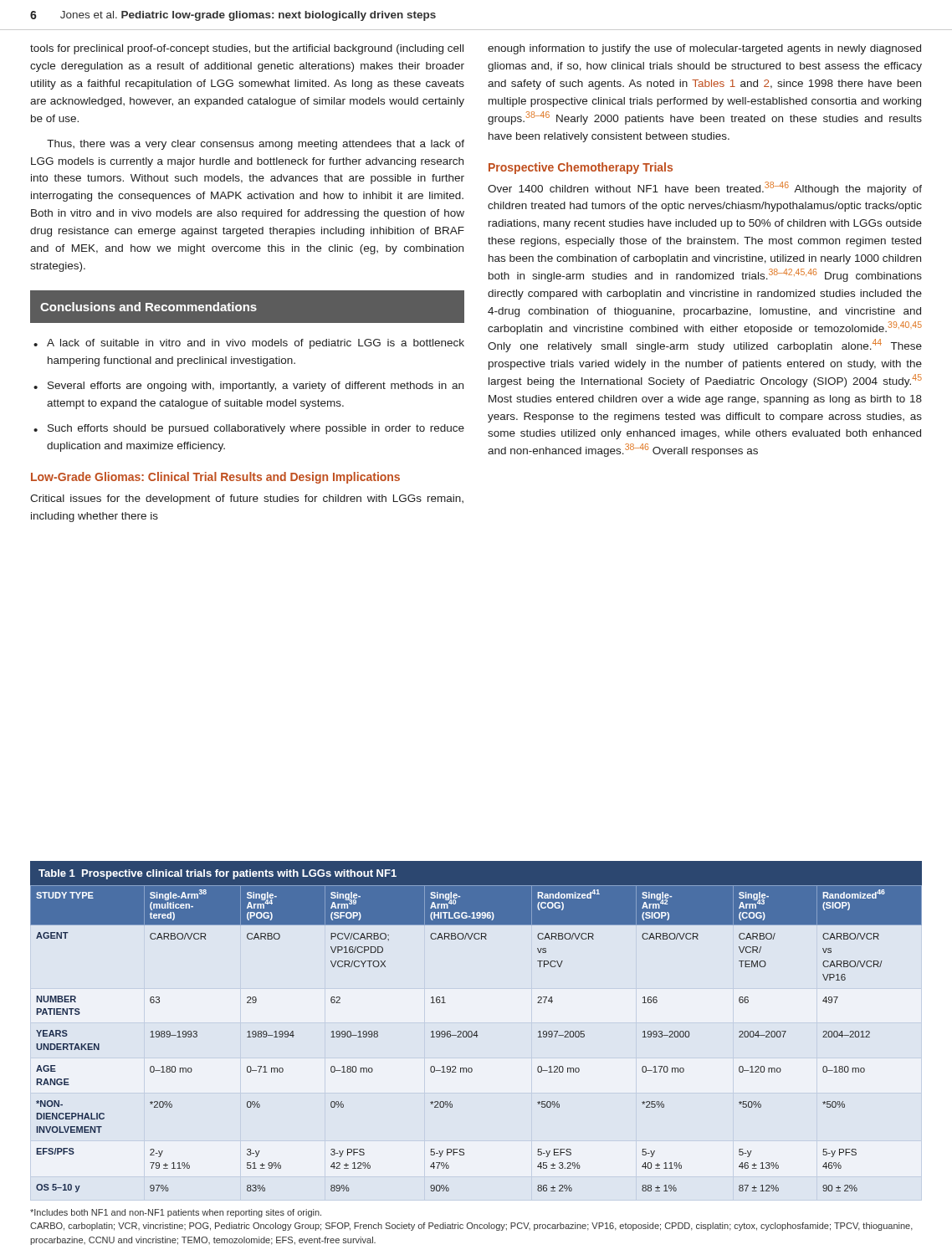
Task: Select the section header with the text "Prospective Chemotherapy Trials"
Action: click(580, 167)
